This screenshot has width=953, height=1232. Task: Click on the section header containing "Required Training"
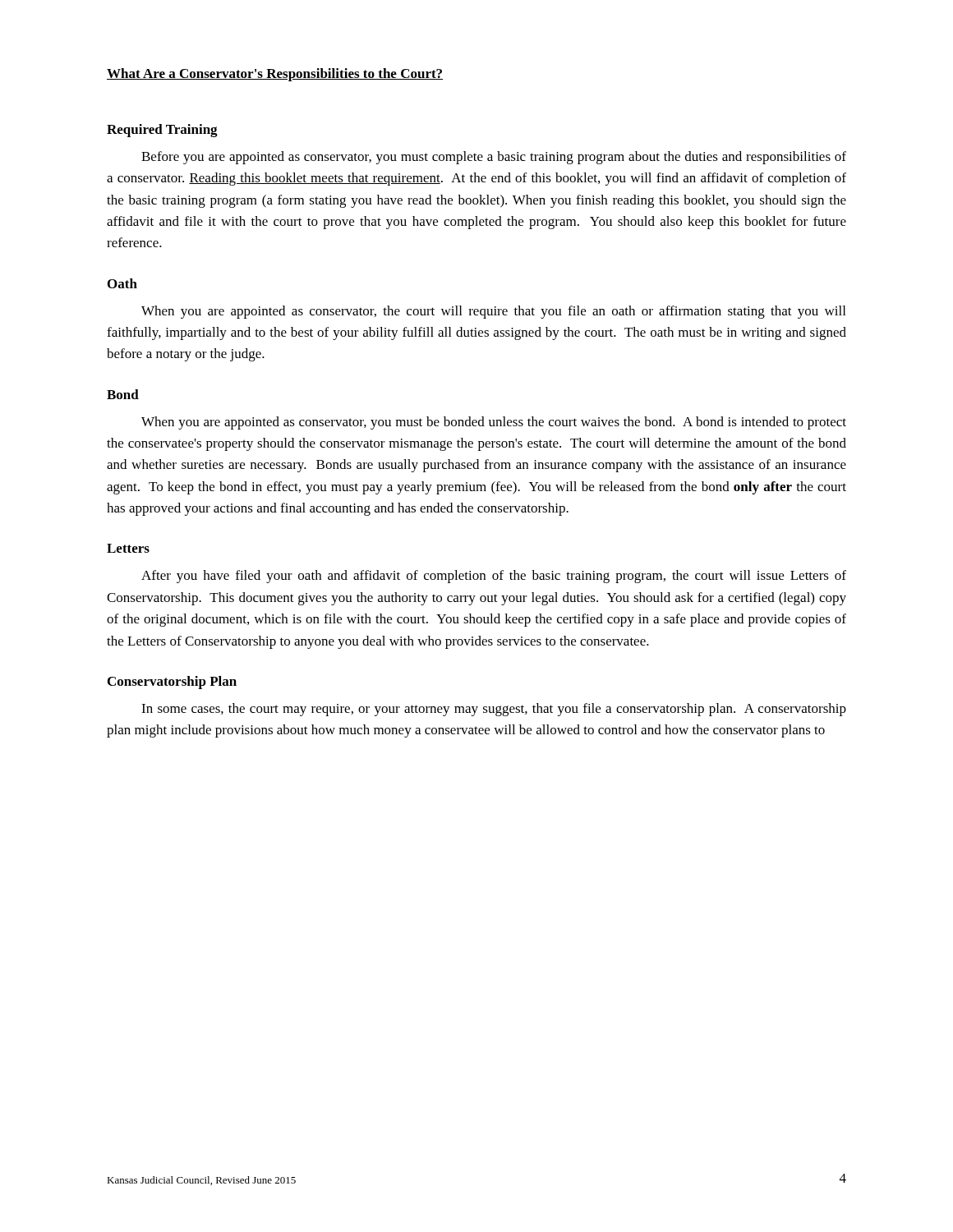pos(162,129)
